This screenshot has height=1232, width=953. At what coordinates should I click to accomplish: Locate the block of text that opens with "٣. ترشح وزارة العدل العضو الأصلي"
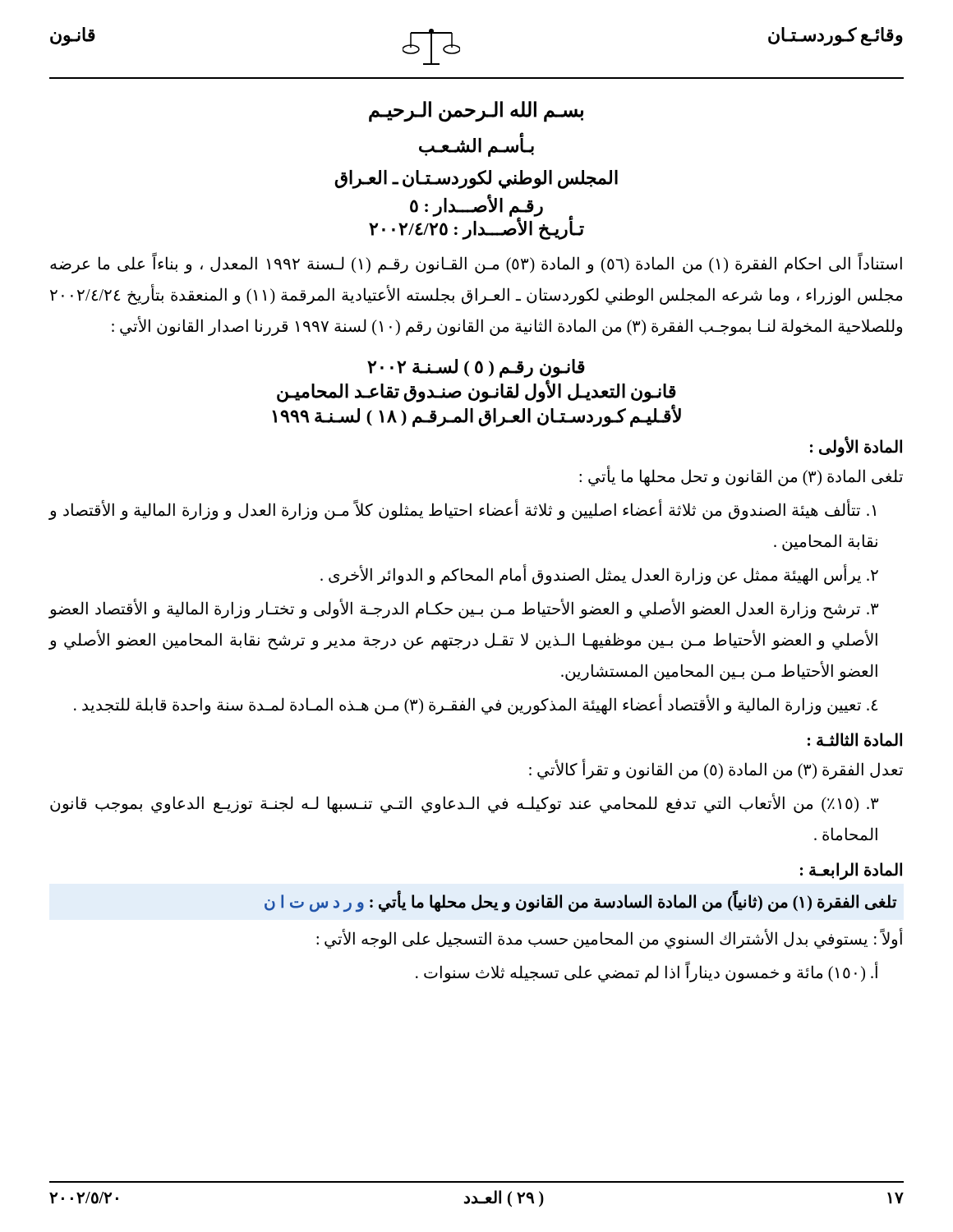pos(464,639)
